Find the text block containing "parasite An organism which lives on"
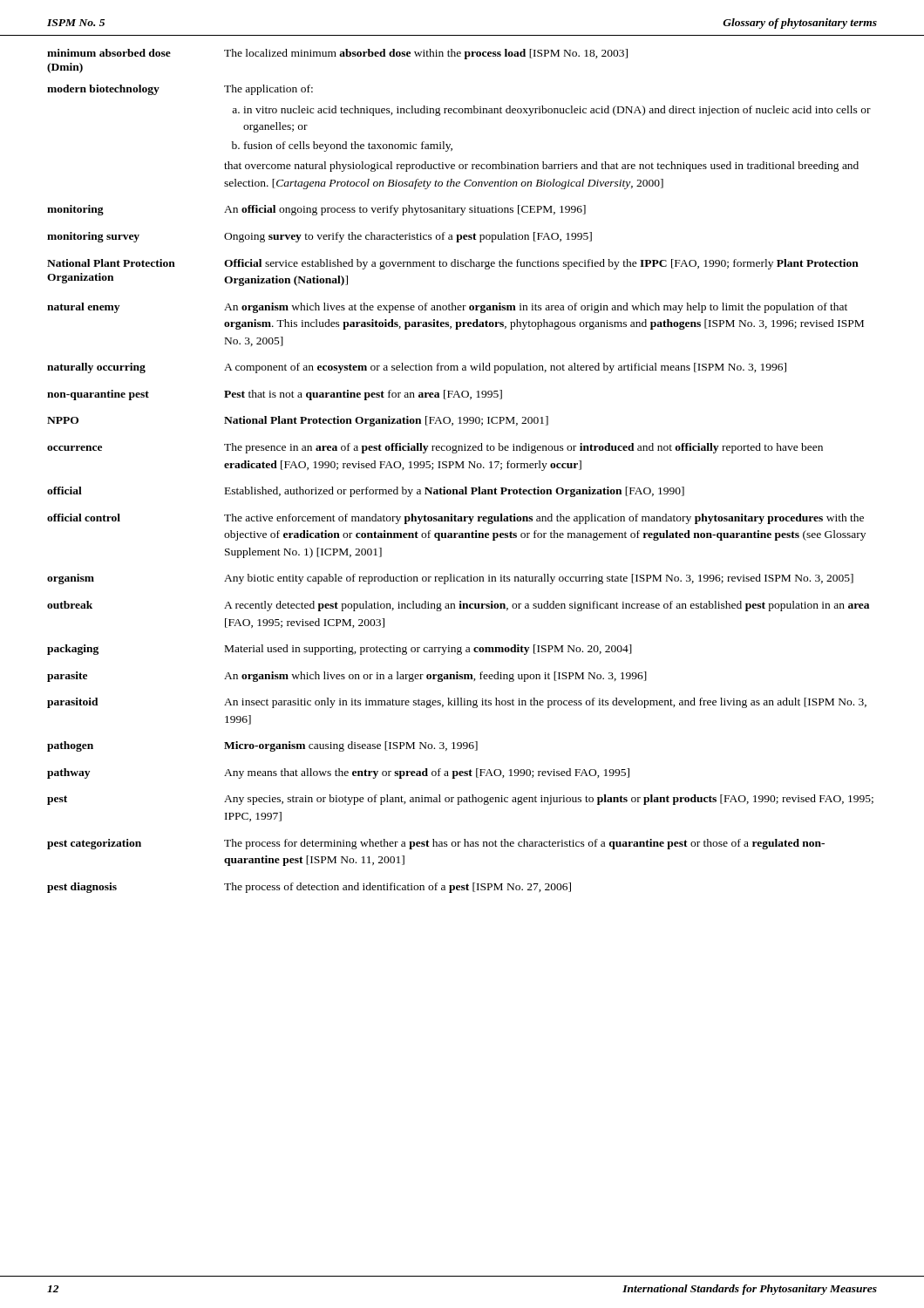The image size is (924, 1308). click(462, 677)
